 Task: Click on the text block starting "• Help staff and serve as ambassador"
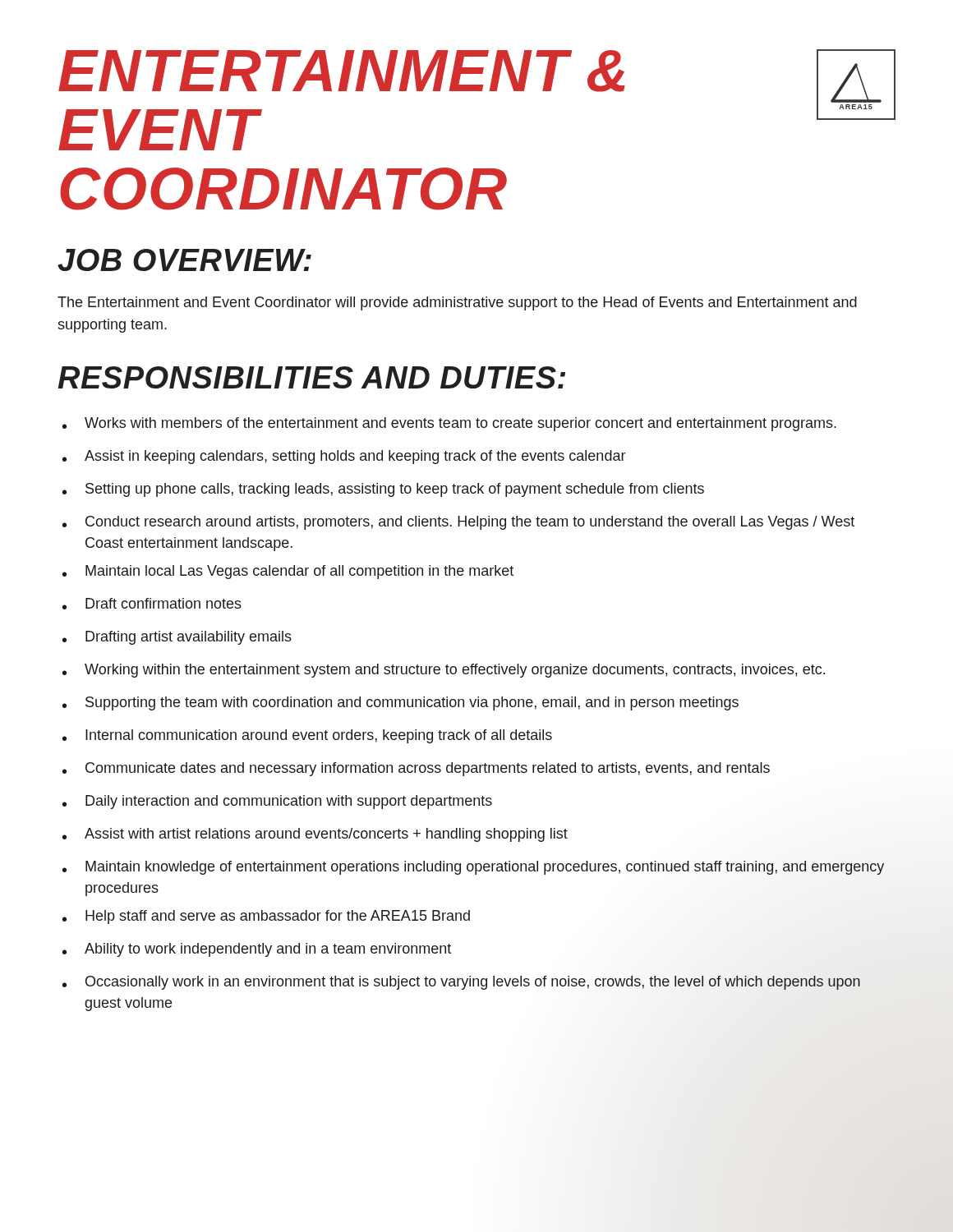[476, 919]
